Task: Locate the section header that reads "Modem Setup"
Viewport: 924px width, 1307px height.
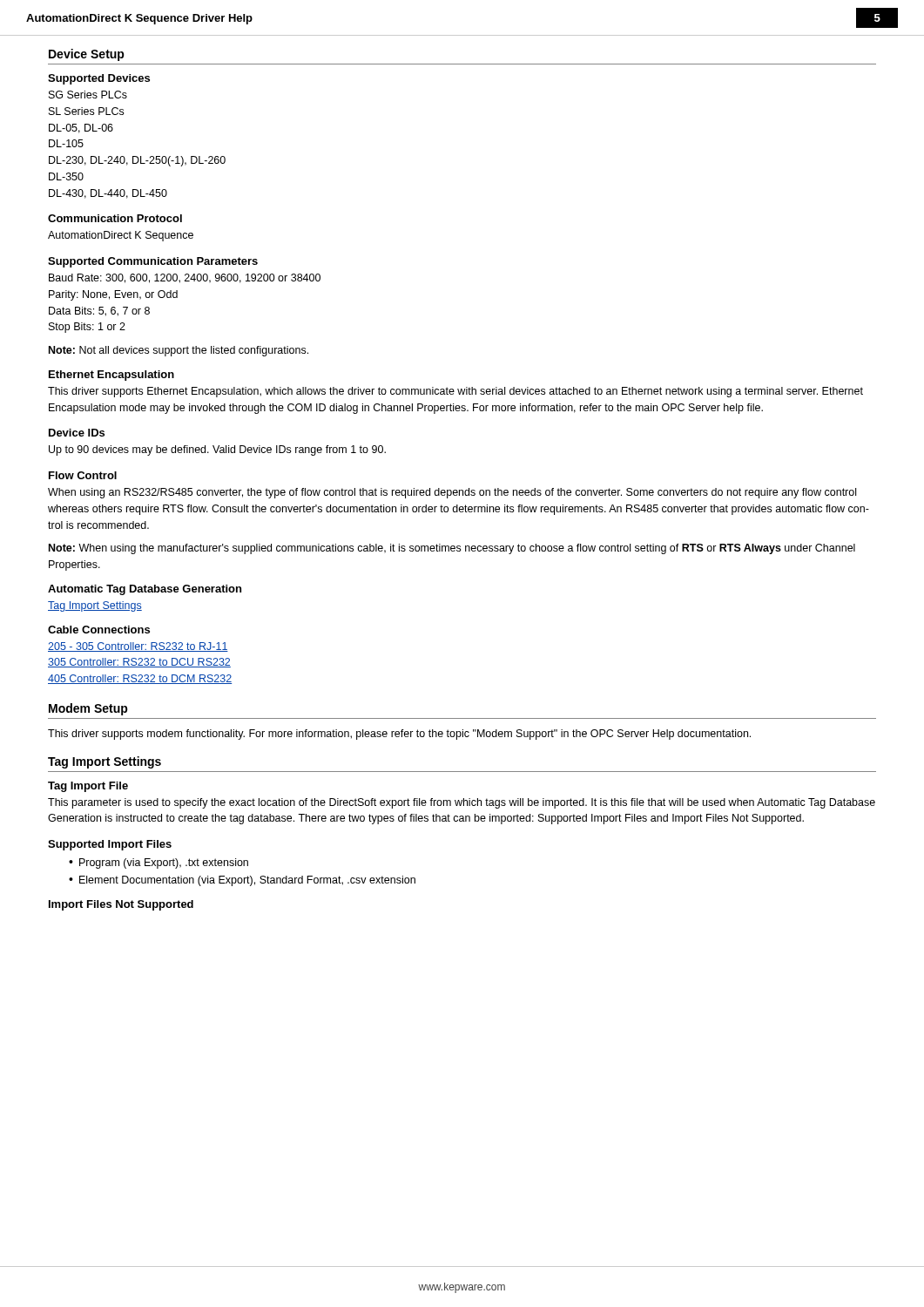Action: pyautogui.click(x=88, y=708)
